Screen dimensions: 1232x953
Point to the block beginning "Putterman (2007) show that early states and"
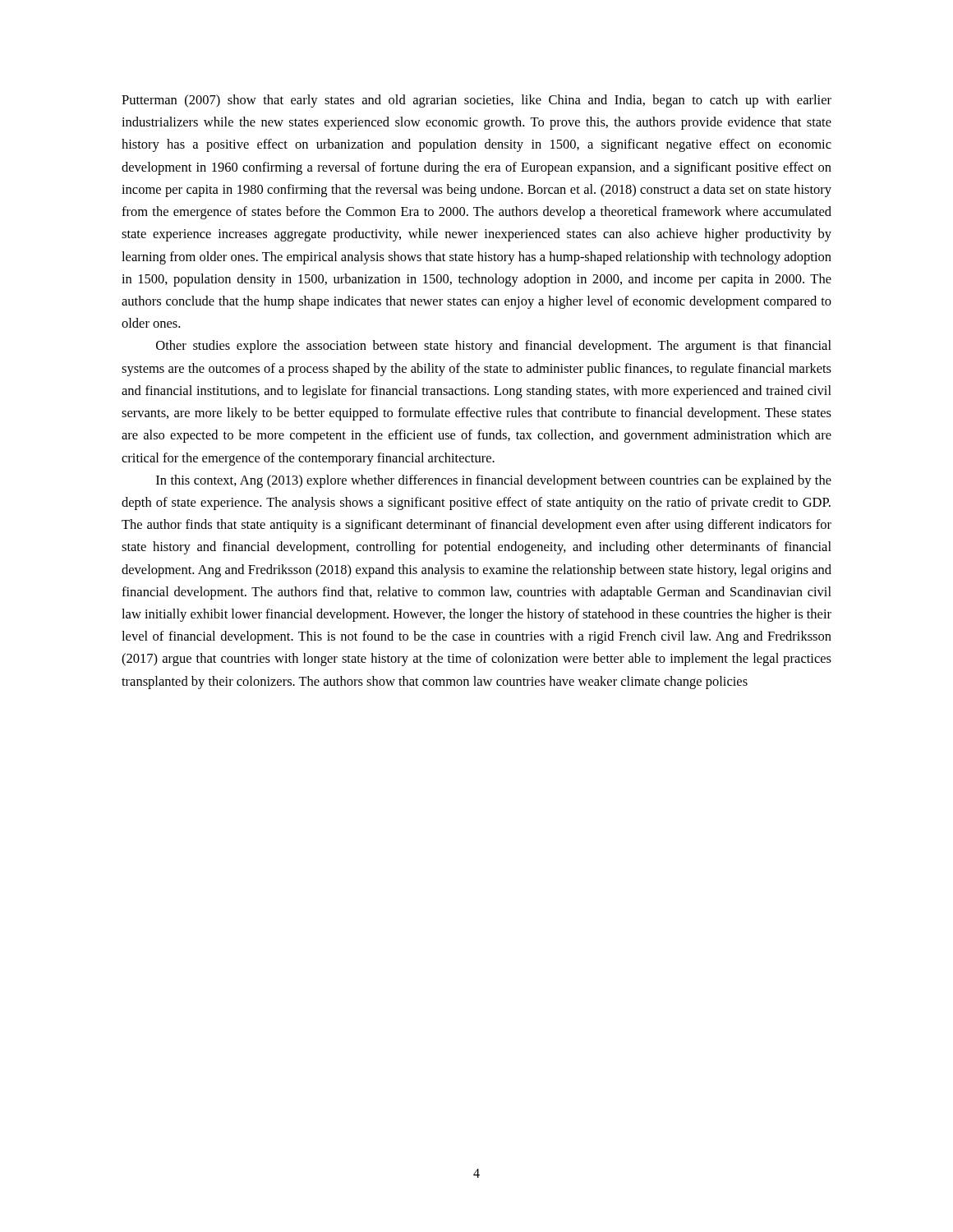pyautogui.click(x=476, y=212)
